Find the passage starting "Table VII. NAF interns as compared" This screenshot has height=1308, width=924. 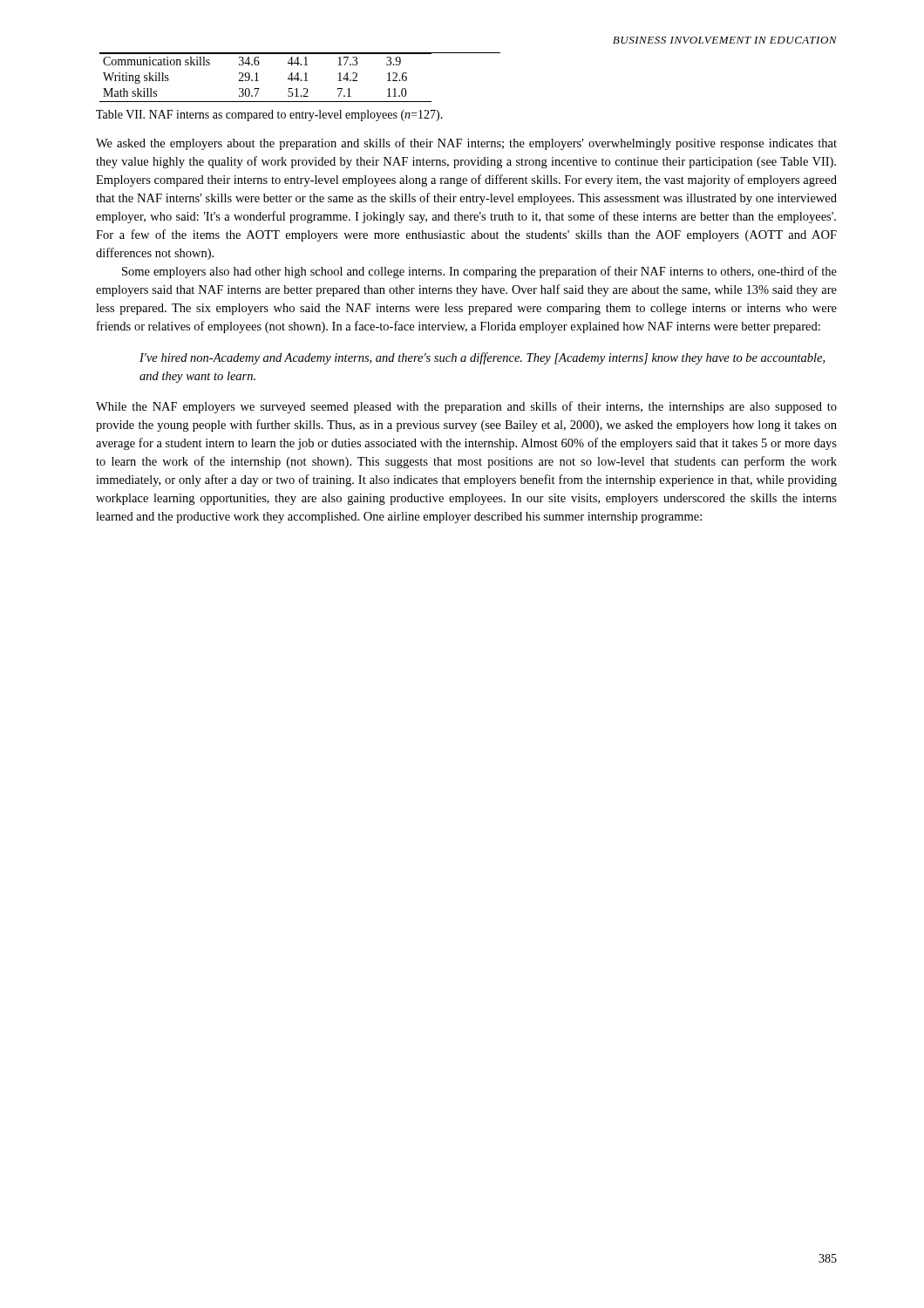pyautogui.click(x=269, y=115)
